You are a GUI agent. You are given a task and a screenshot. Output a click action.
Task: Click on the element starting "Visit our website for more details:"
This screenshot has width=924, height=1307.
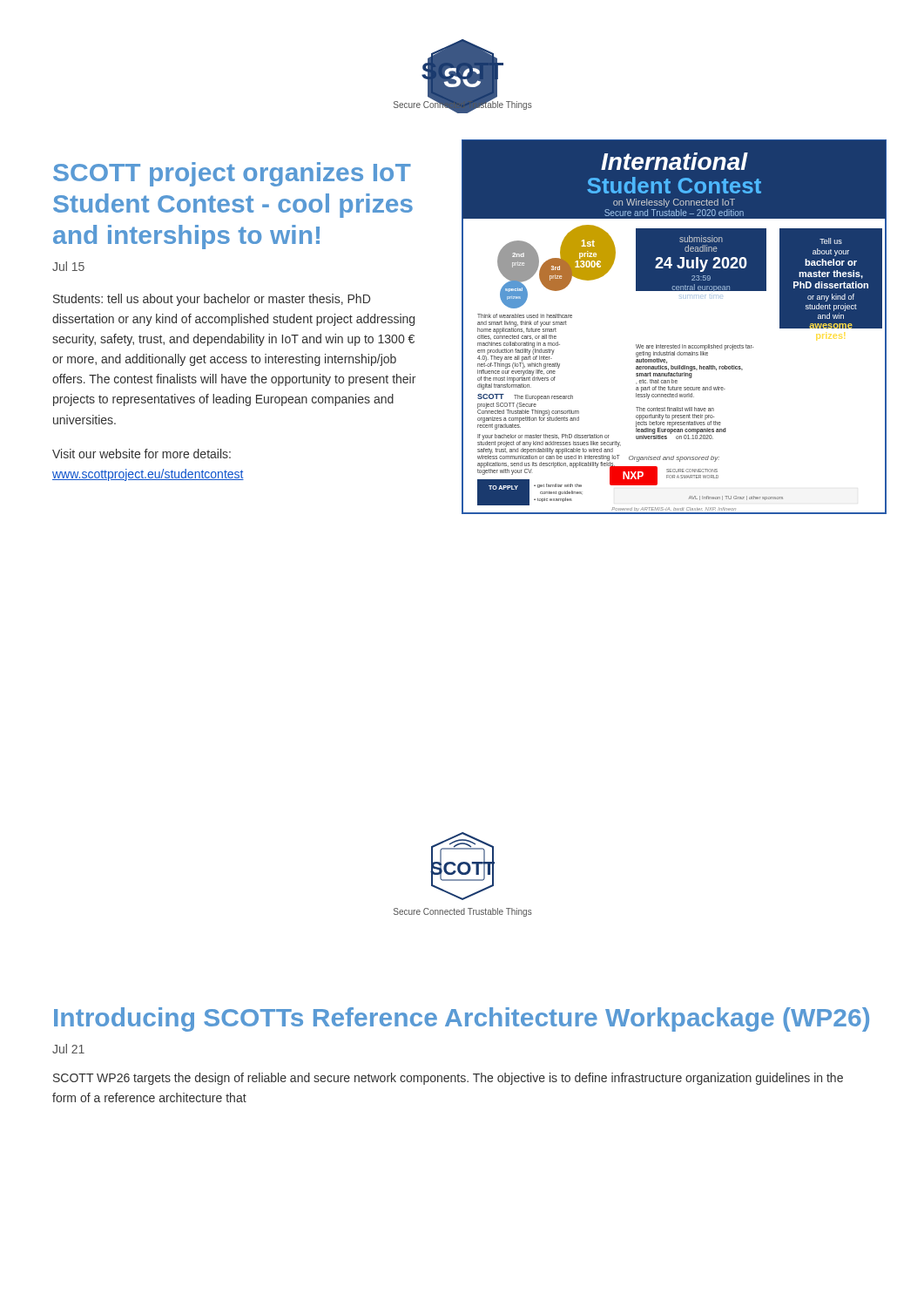(148, 464)
